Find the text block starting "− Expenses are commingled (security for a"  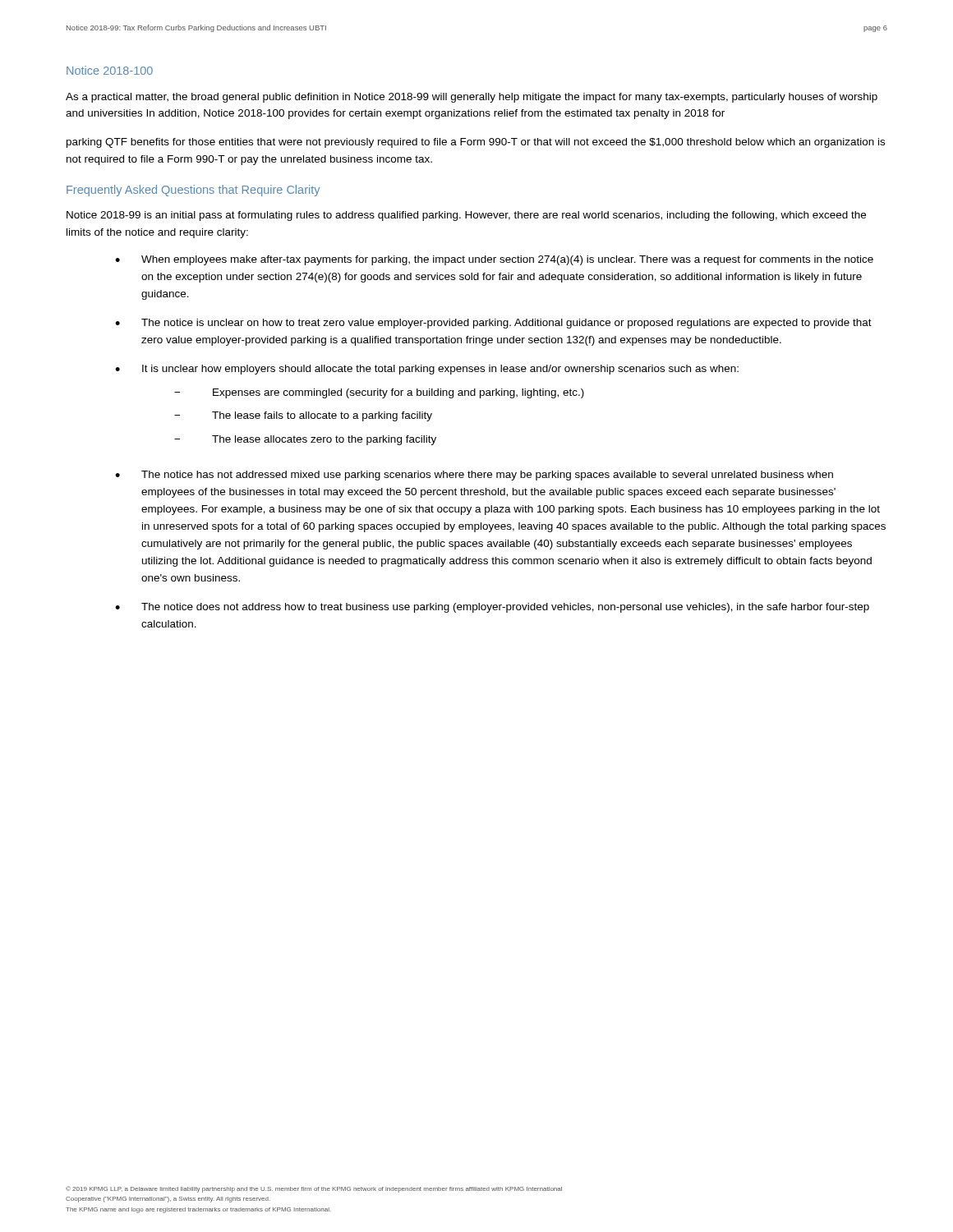[x=531, y=393]
